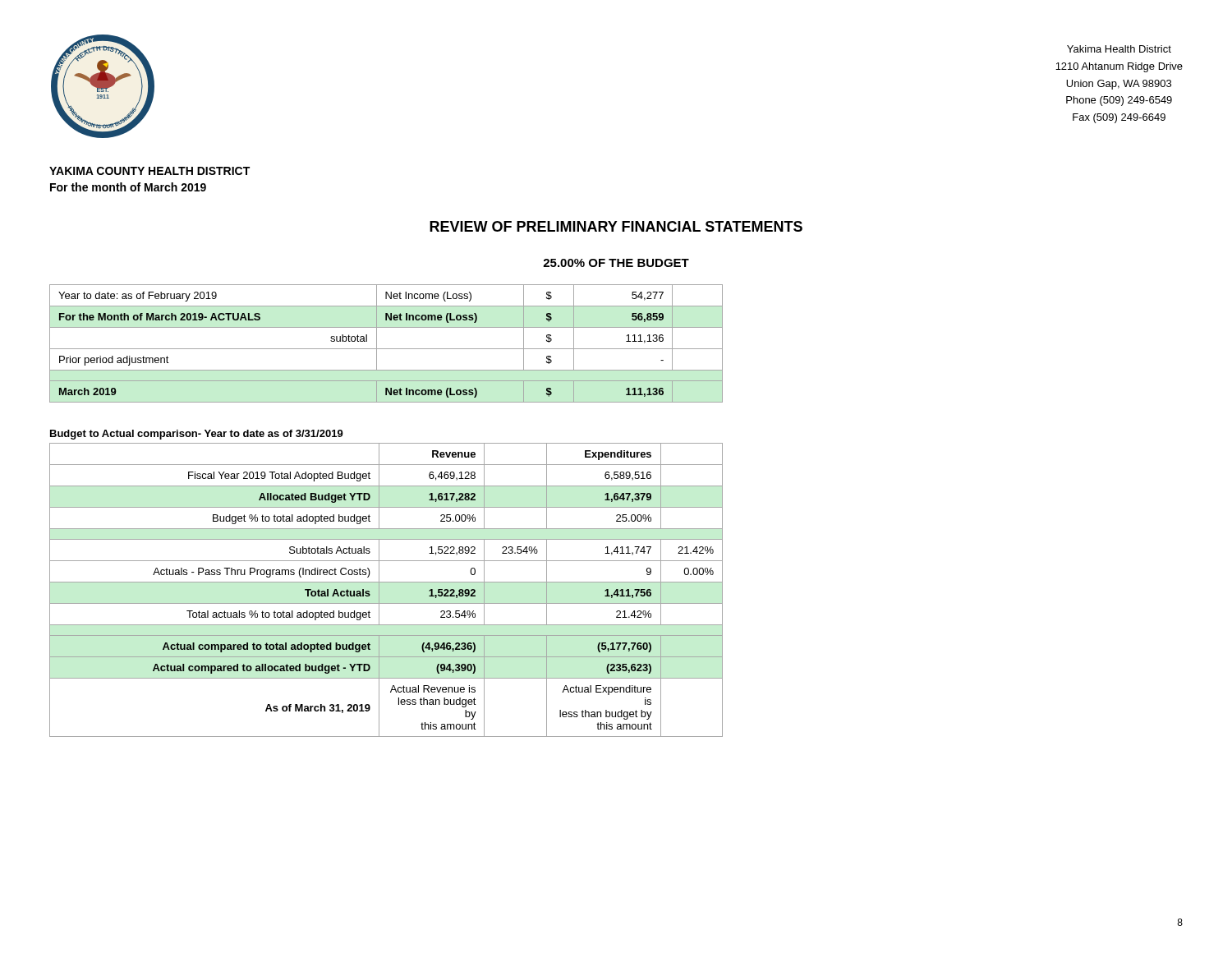This screenshot has width=1232, height=953.
Task: Locate the logo
Action: (x=103, y=86)
